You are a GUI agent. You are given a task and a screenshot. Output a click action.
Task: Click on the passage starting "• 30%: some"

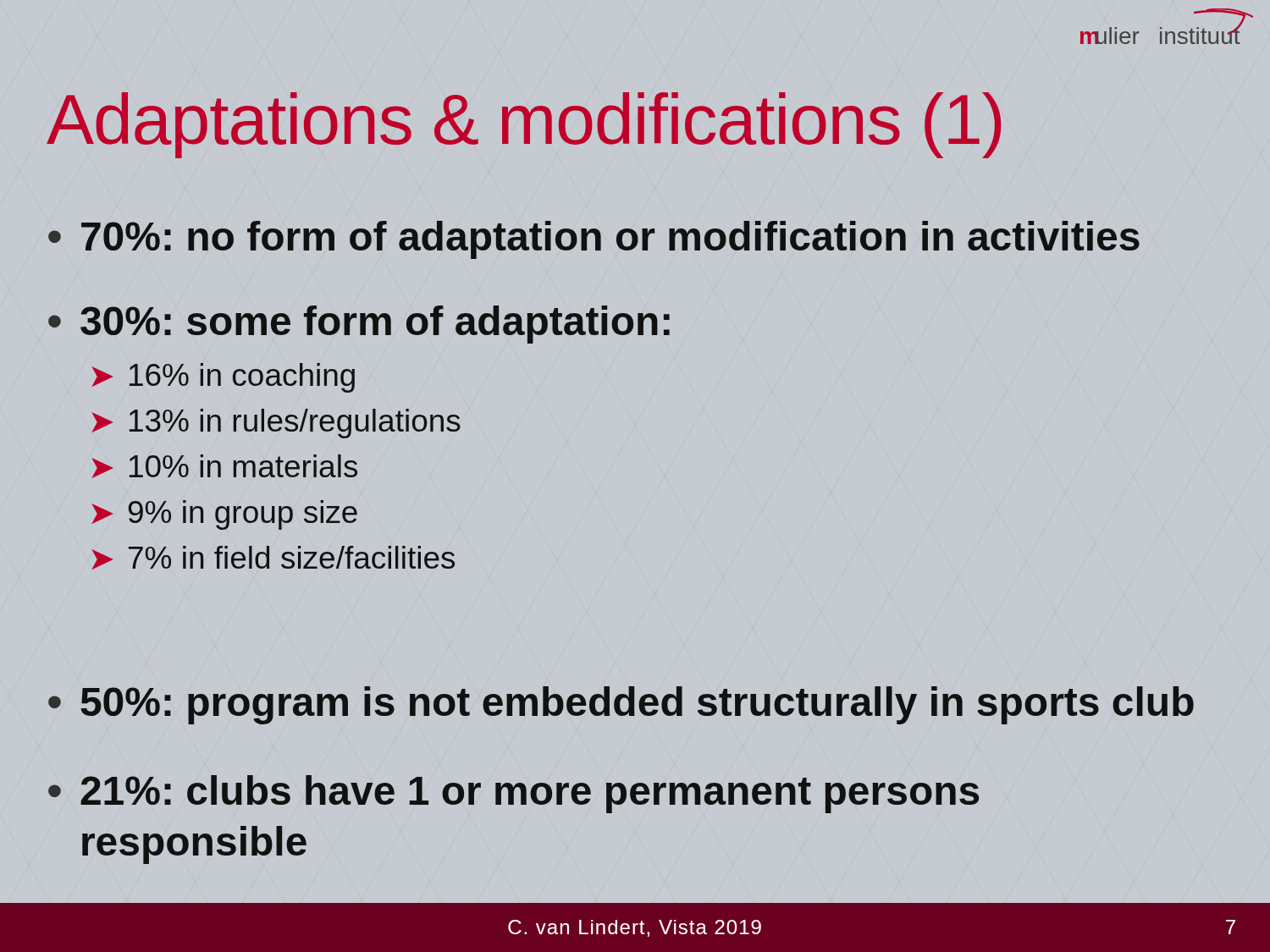pos(360,438)
